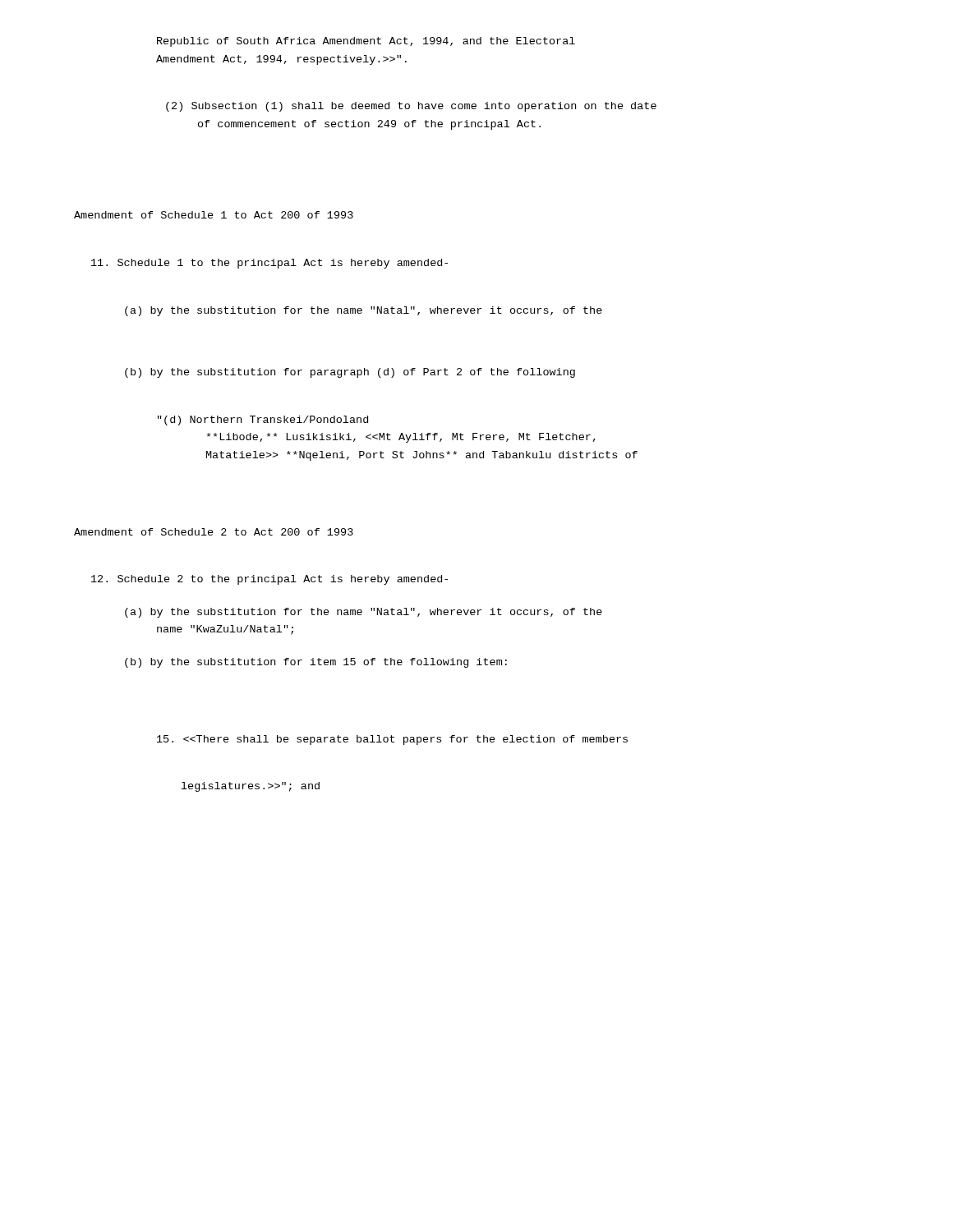
Task: Click on the passage starting "Republic of South Africa Amendment Act,"
Action: (522, 51)
